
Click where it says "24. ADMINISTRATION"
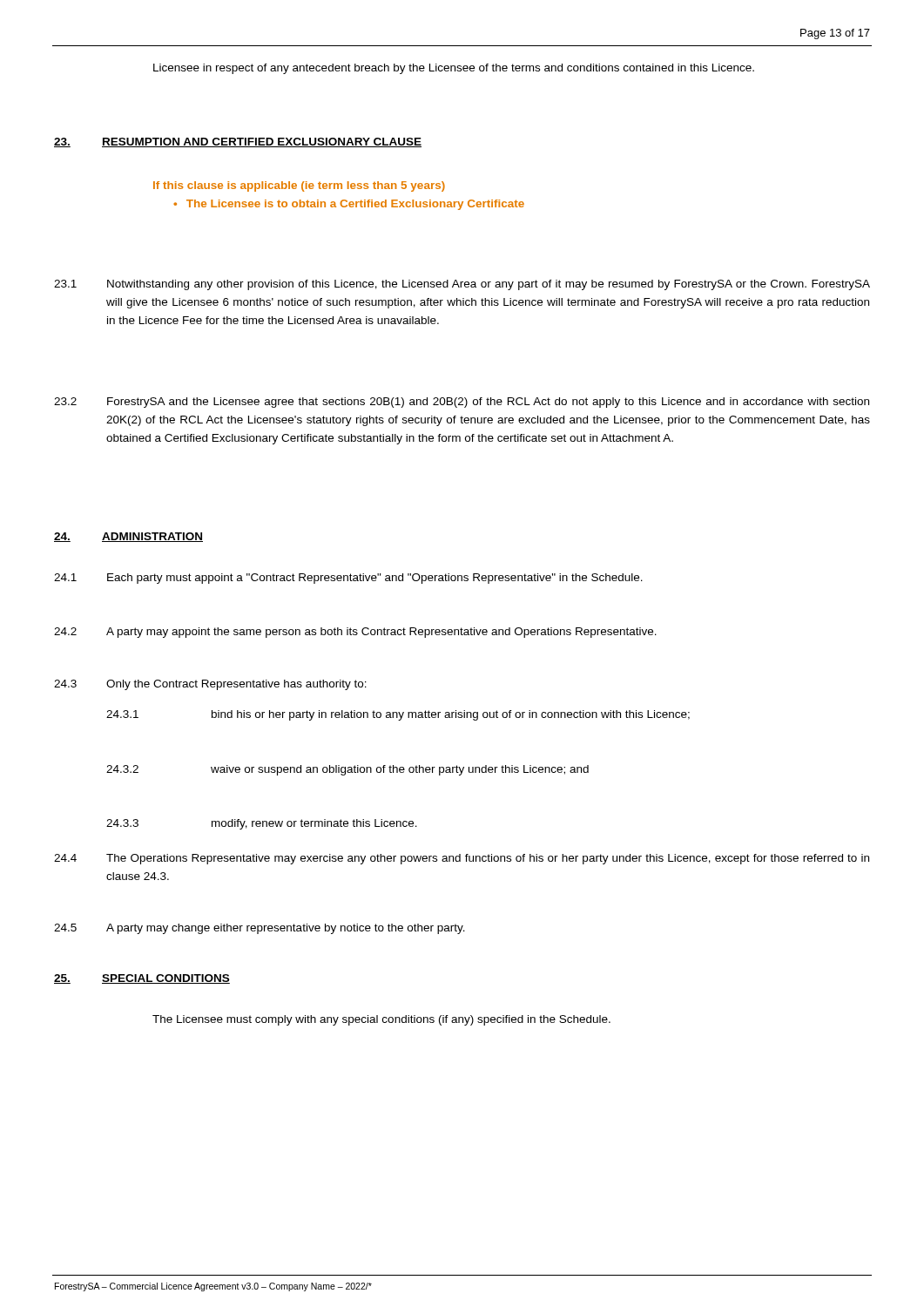(128, 537)
